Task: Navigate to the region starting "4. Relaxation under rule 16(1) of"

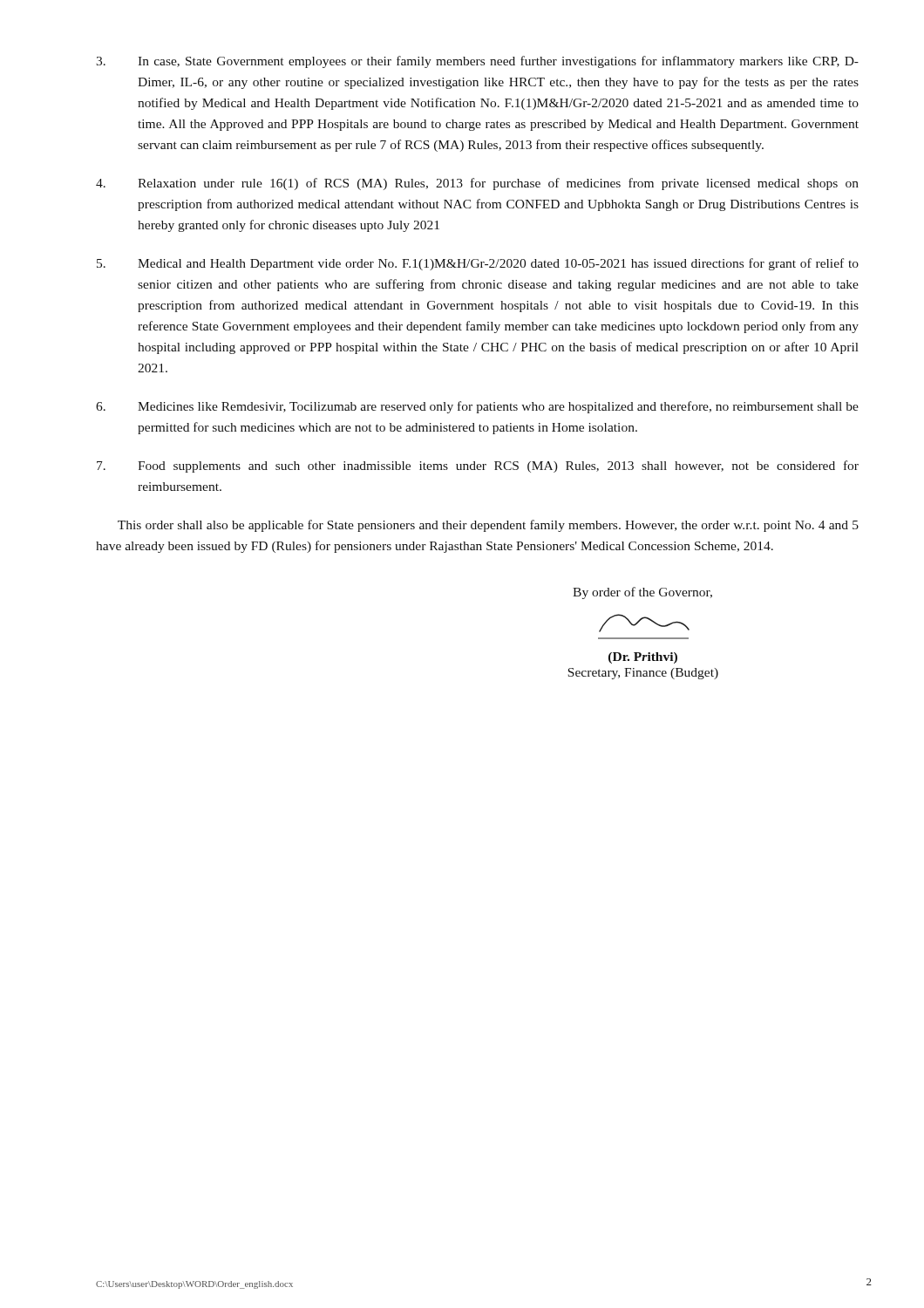Action: pyautogui.click(x=477, y=204)
